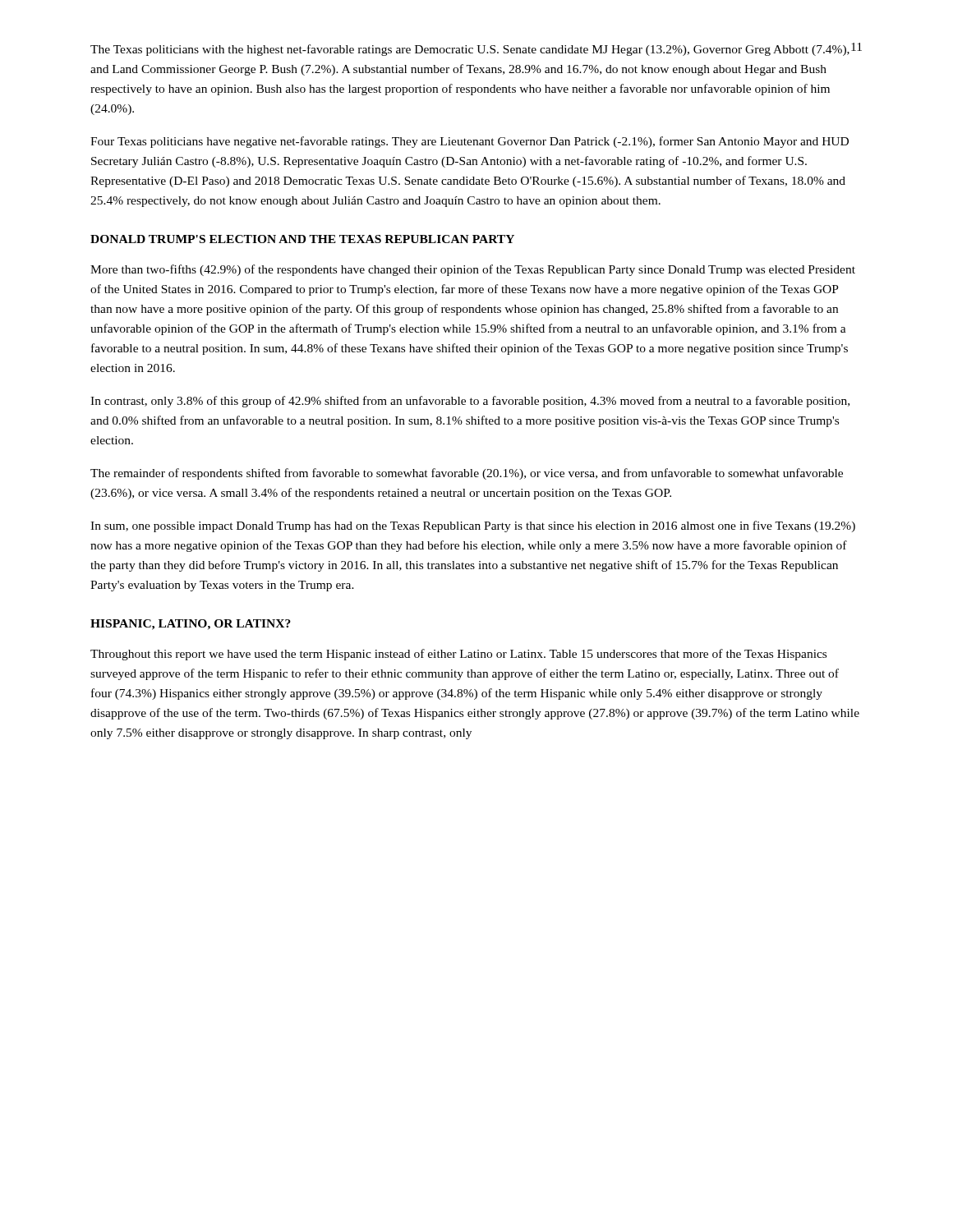
Task: Where is the passage that starts "More than two-fifths (42.9%)"?
Action: [x=473, y=318]
